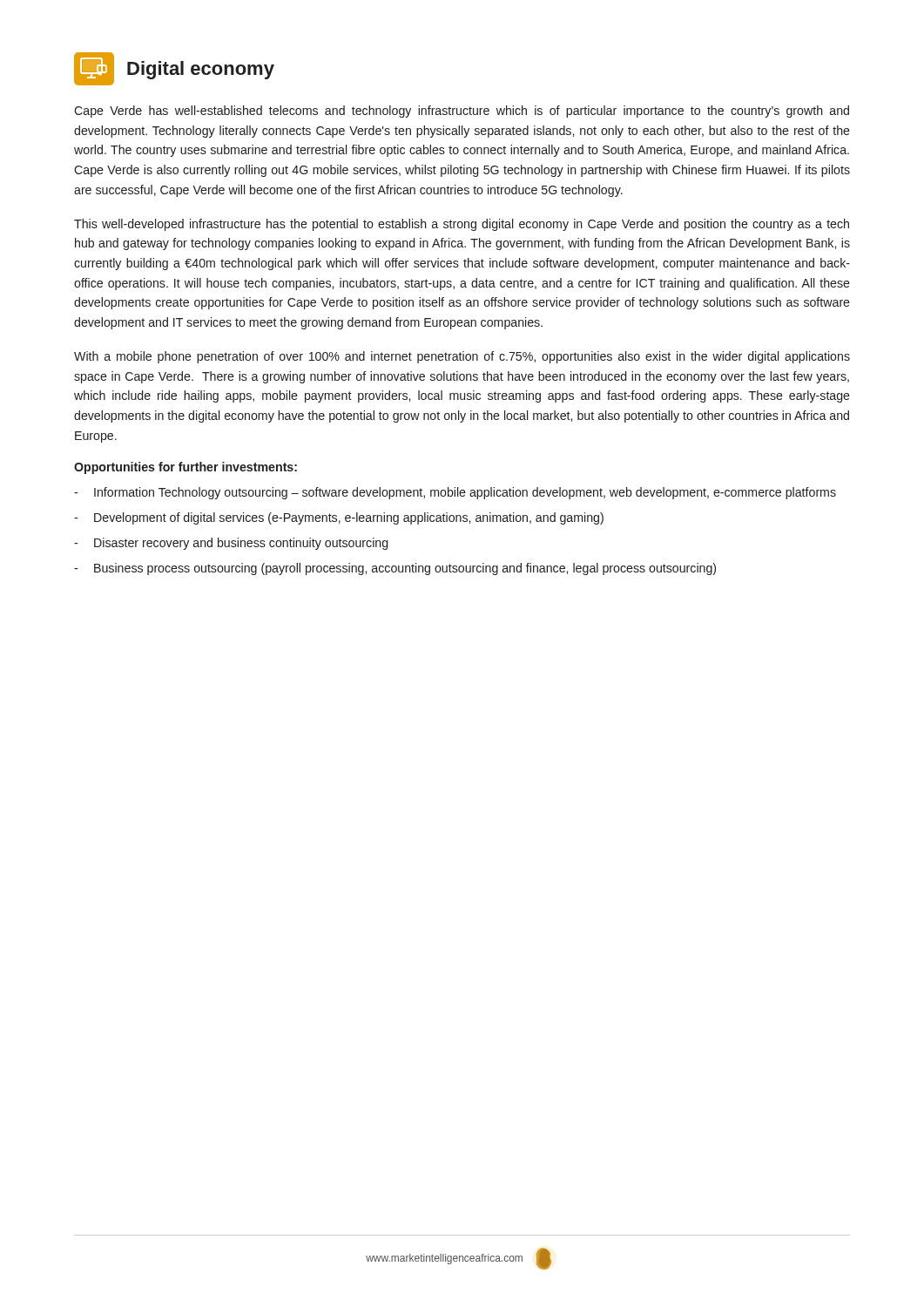Point to the region starting "Cape Verde has well-established telecoms"
Viewport: 924px width, 1307px height.
tap(462, 150)
